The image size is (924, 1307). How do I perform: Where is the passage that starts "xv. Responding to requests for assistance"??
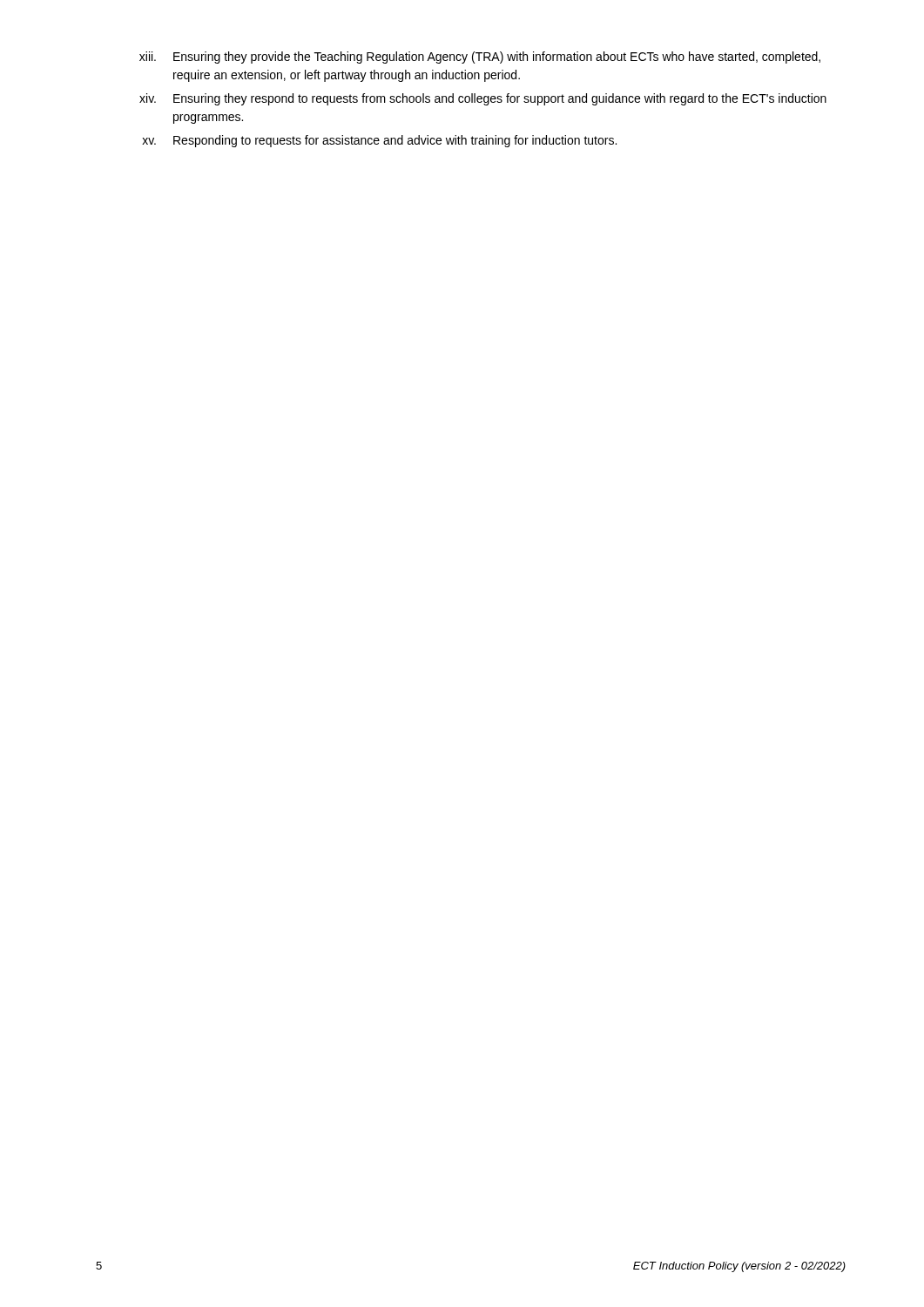coord(471,141)
